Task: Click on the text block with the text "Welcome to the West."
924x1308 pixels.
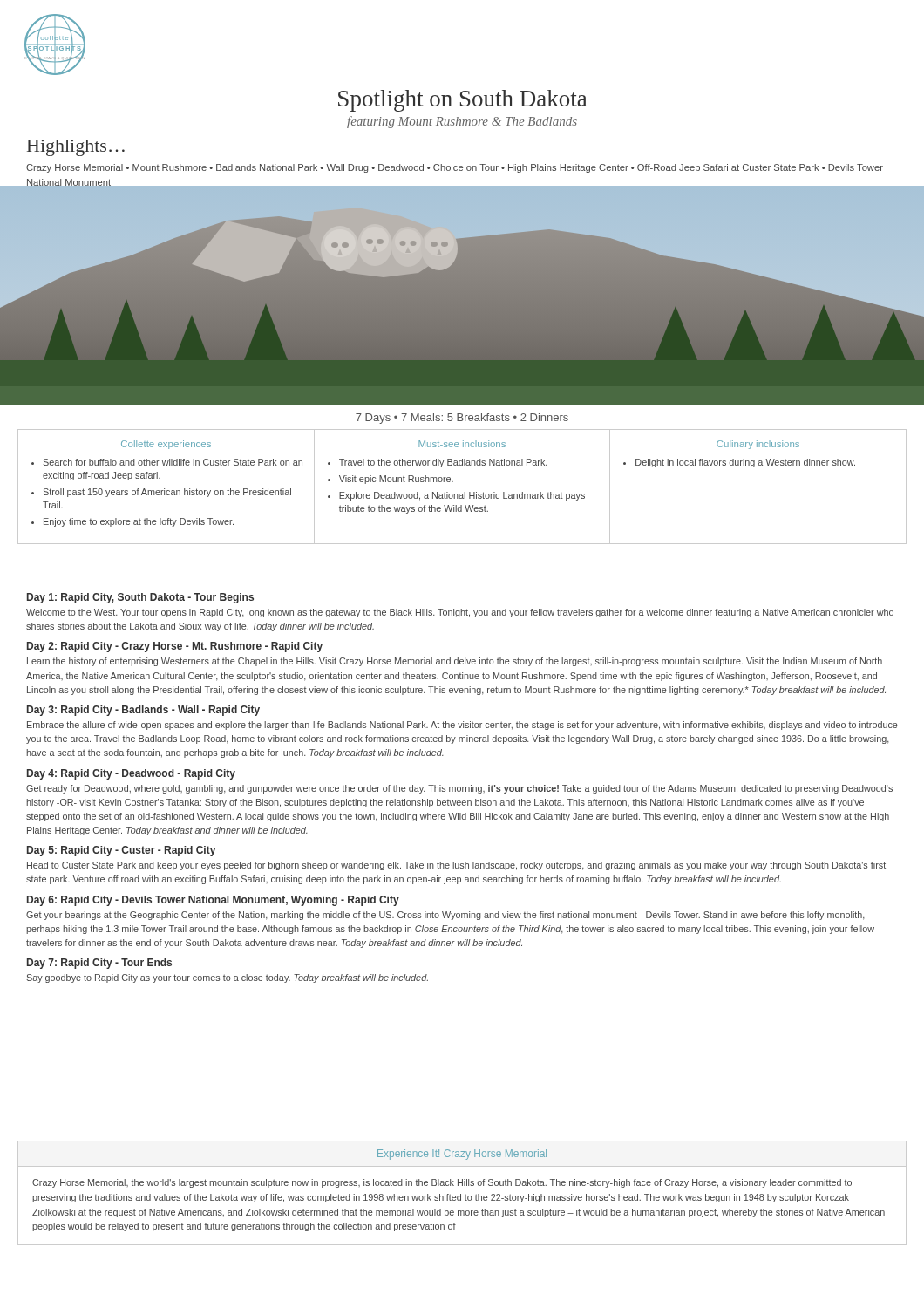Action: (x=460, y=619)
